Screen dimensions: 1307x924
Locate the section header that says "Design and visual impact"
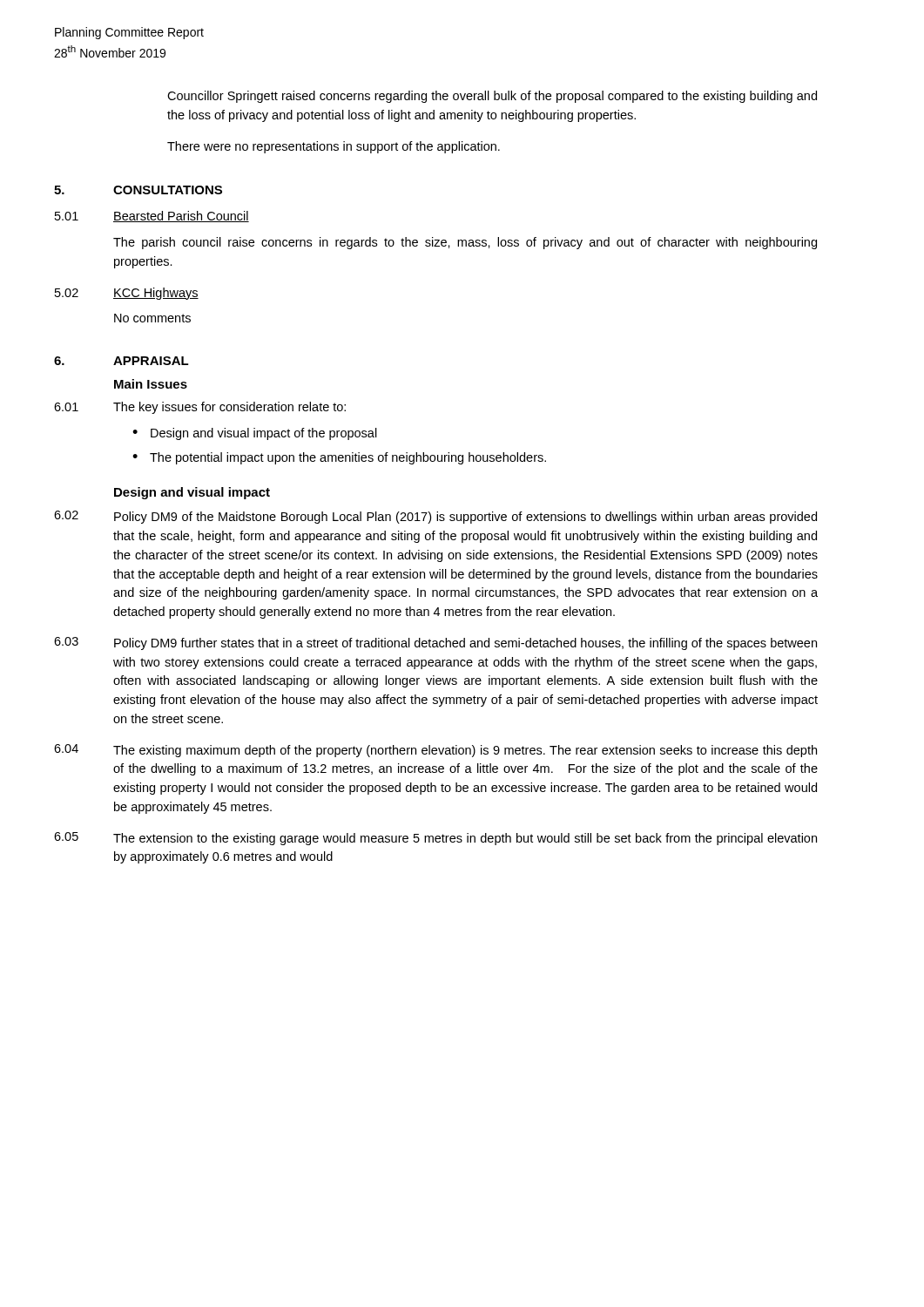pos(192,492)
